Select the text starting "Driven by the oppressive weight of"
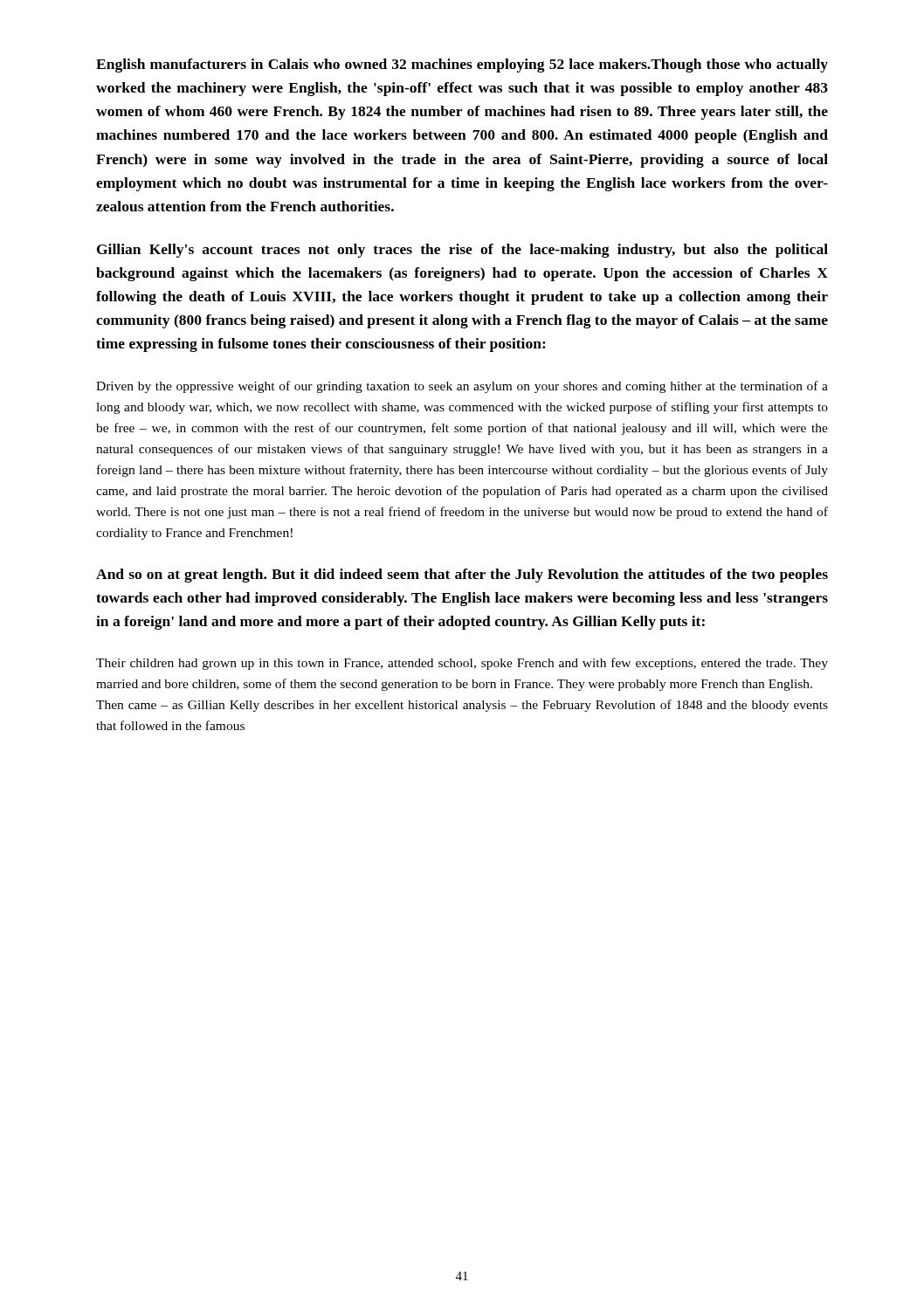 [x=462, y=458]
